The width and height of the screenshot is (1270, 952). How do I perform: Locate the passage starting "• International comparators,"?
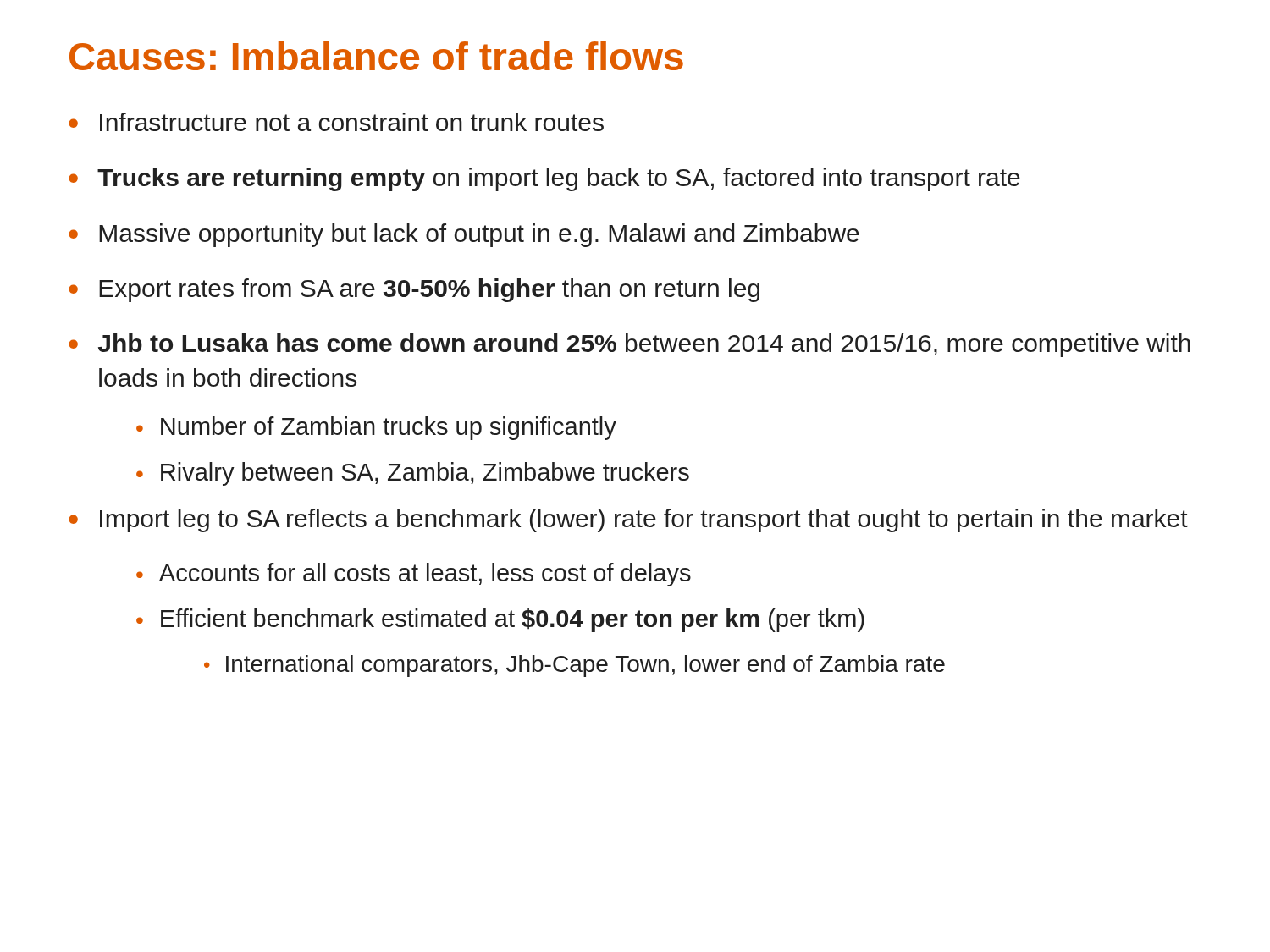click(x=703, y=664)
